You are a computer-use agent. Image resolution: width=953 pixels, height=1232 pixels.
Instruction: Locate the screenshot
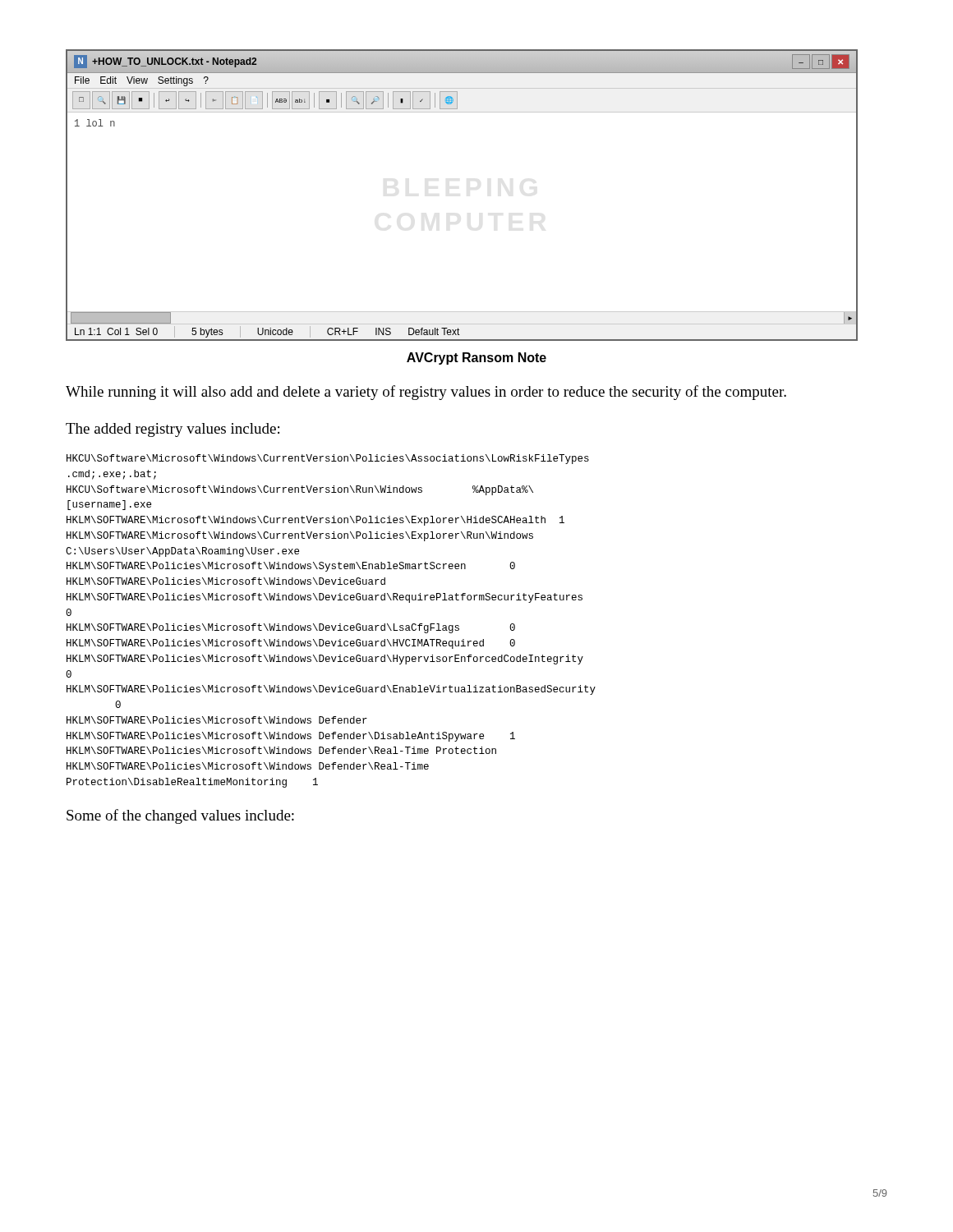tap(476, 195)
